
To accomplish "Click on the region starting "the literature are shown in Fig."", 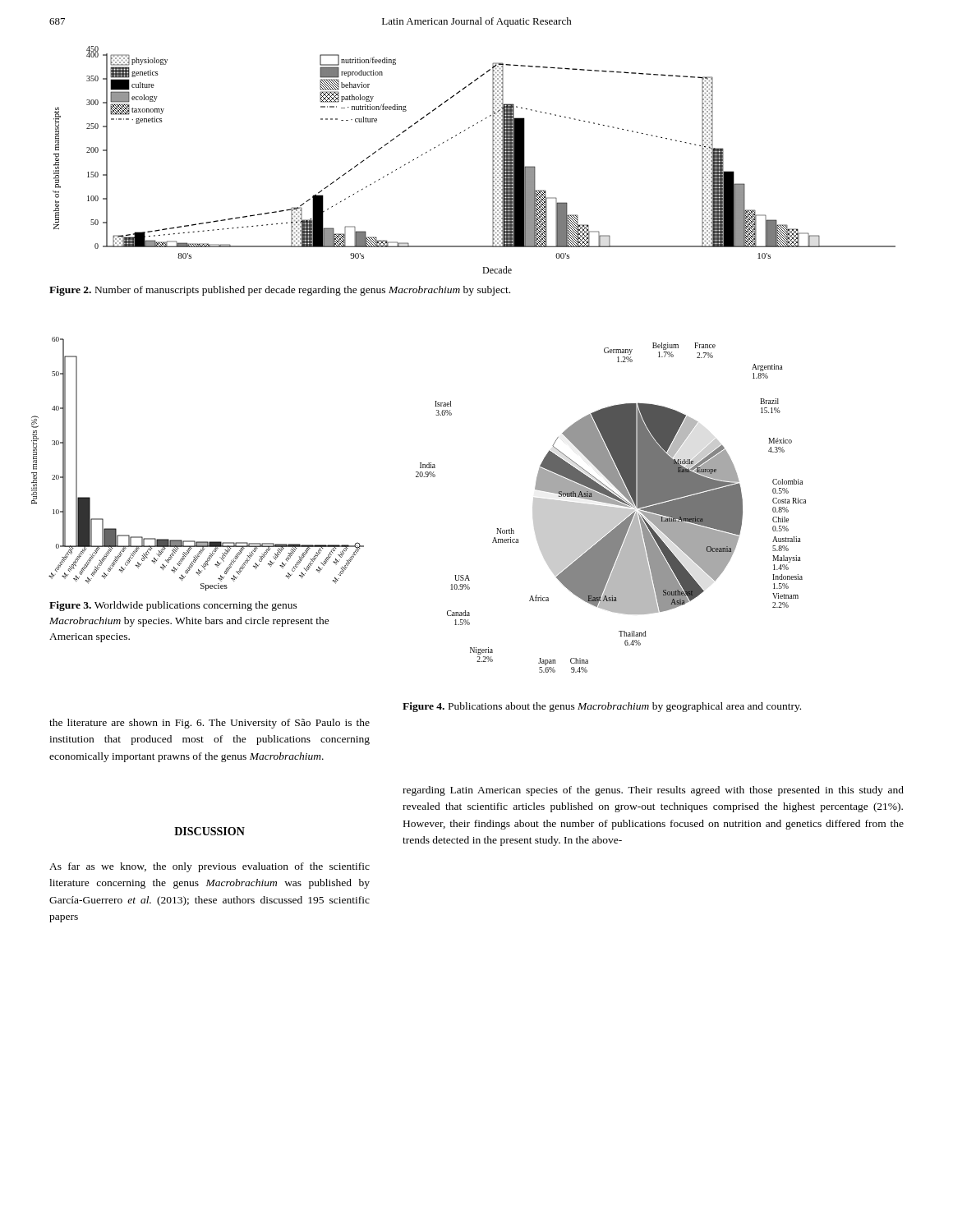I will pos(209,739).
